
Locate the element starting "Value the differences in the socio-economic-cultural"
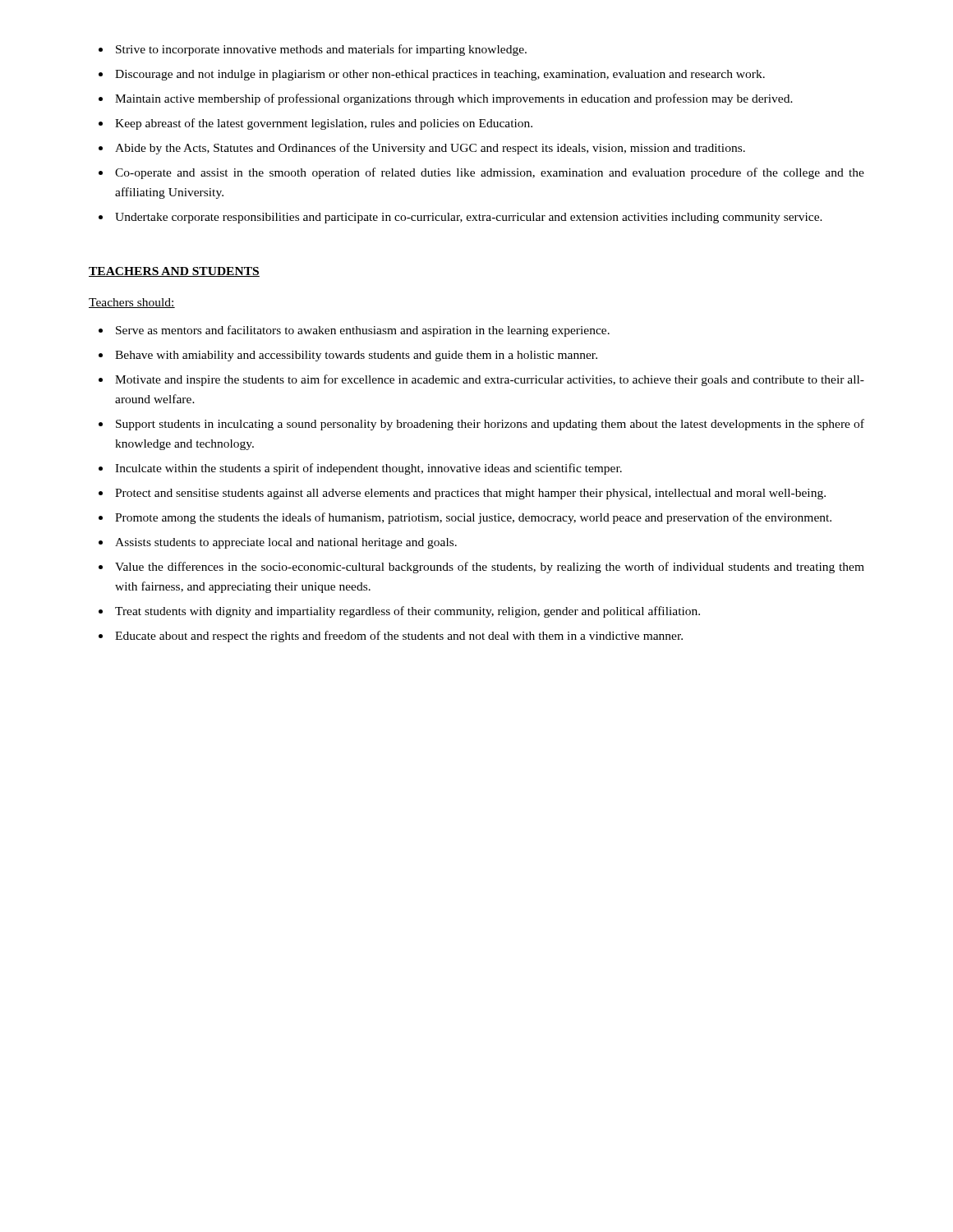[x=488, y=577]
